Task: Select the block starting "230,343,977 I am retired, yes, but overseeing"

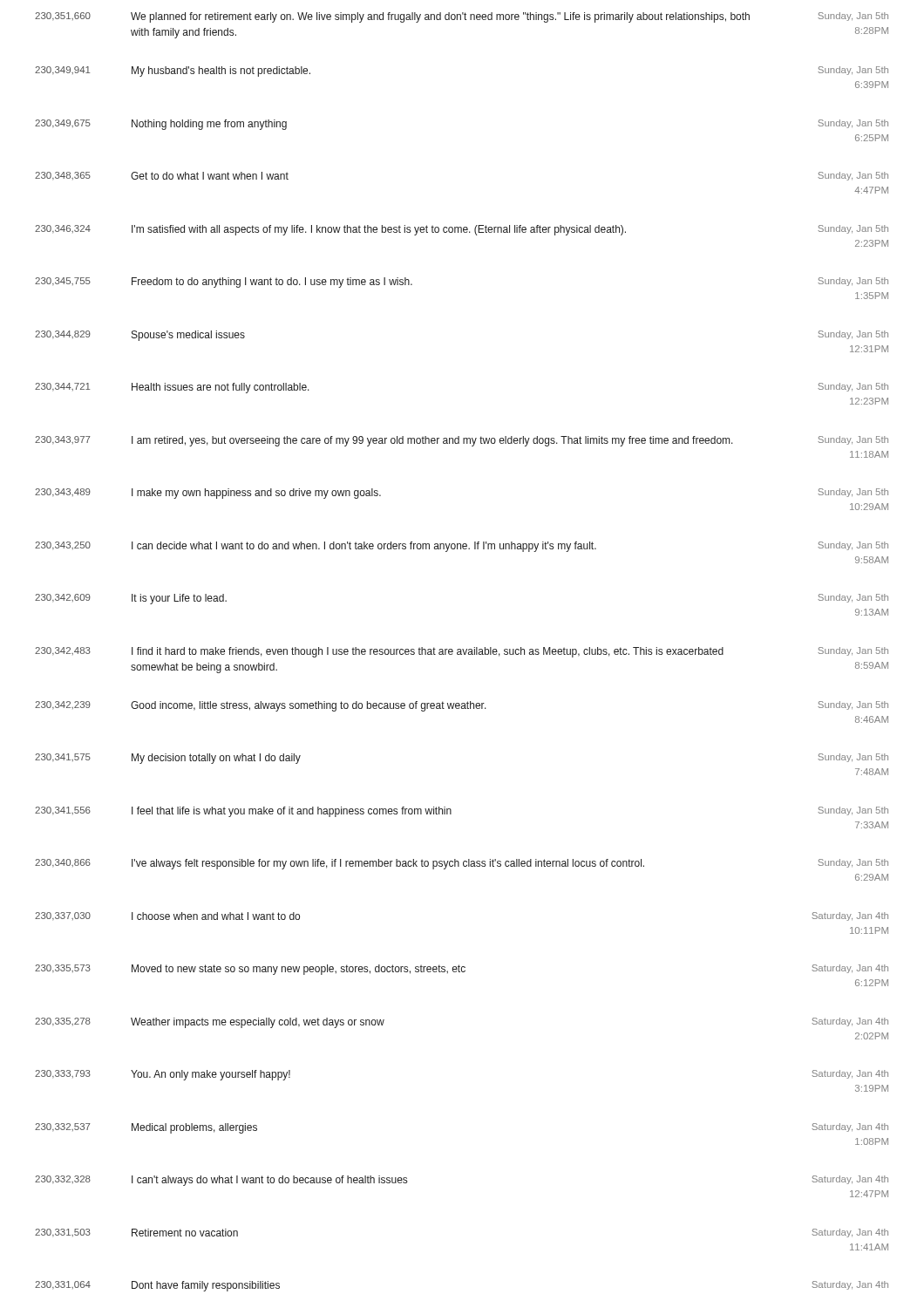Action: click(x=462, y=447)
